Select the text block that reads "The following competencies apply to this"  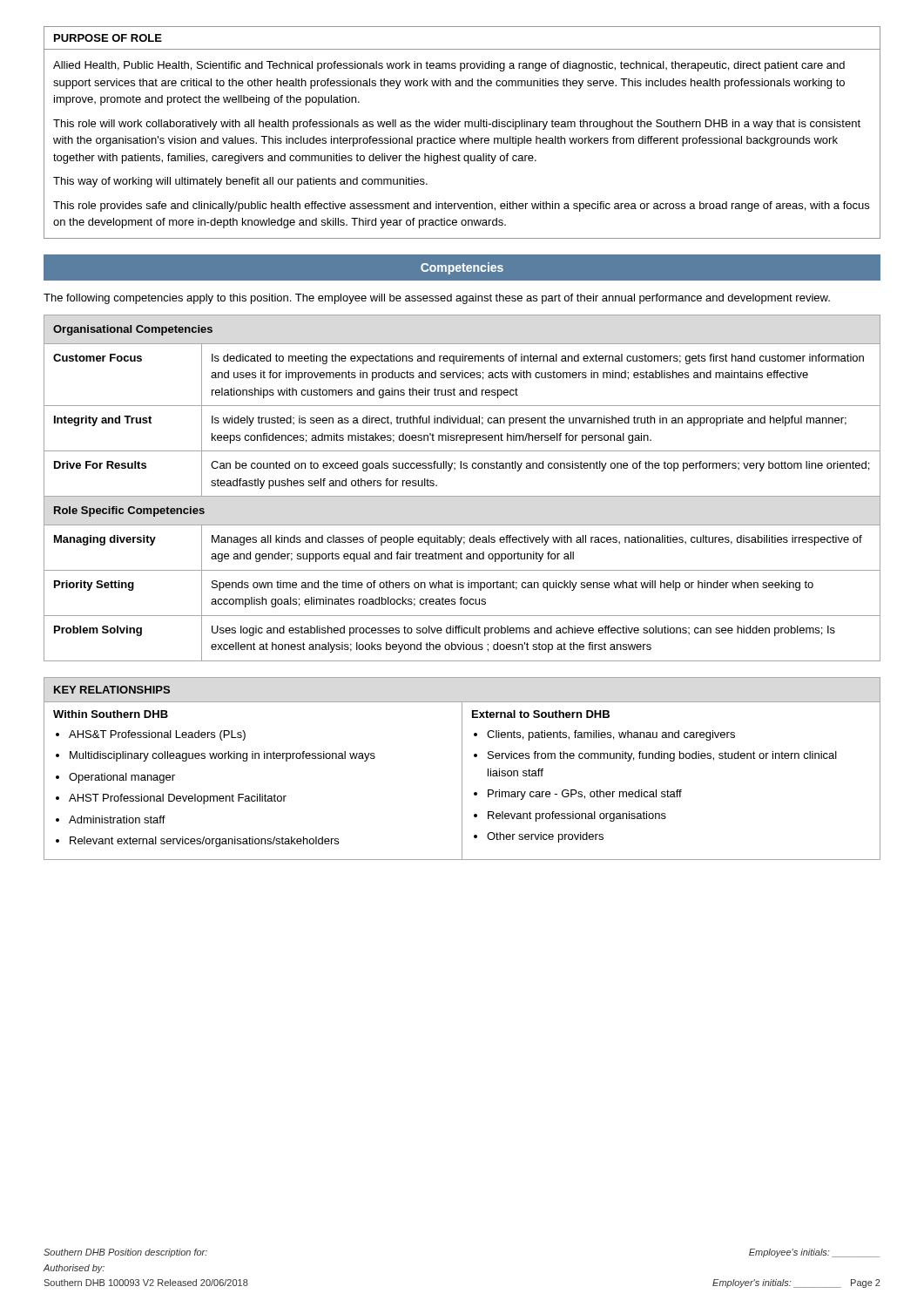[437, 297]
